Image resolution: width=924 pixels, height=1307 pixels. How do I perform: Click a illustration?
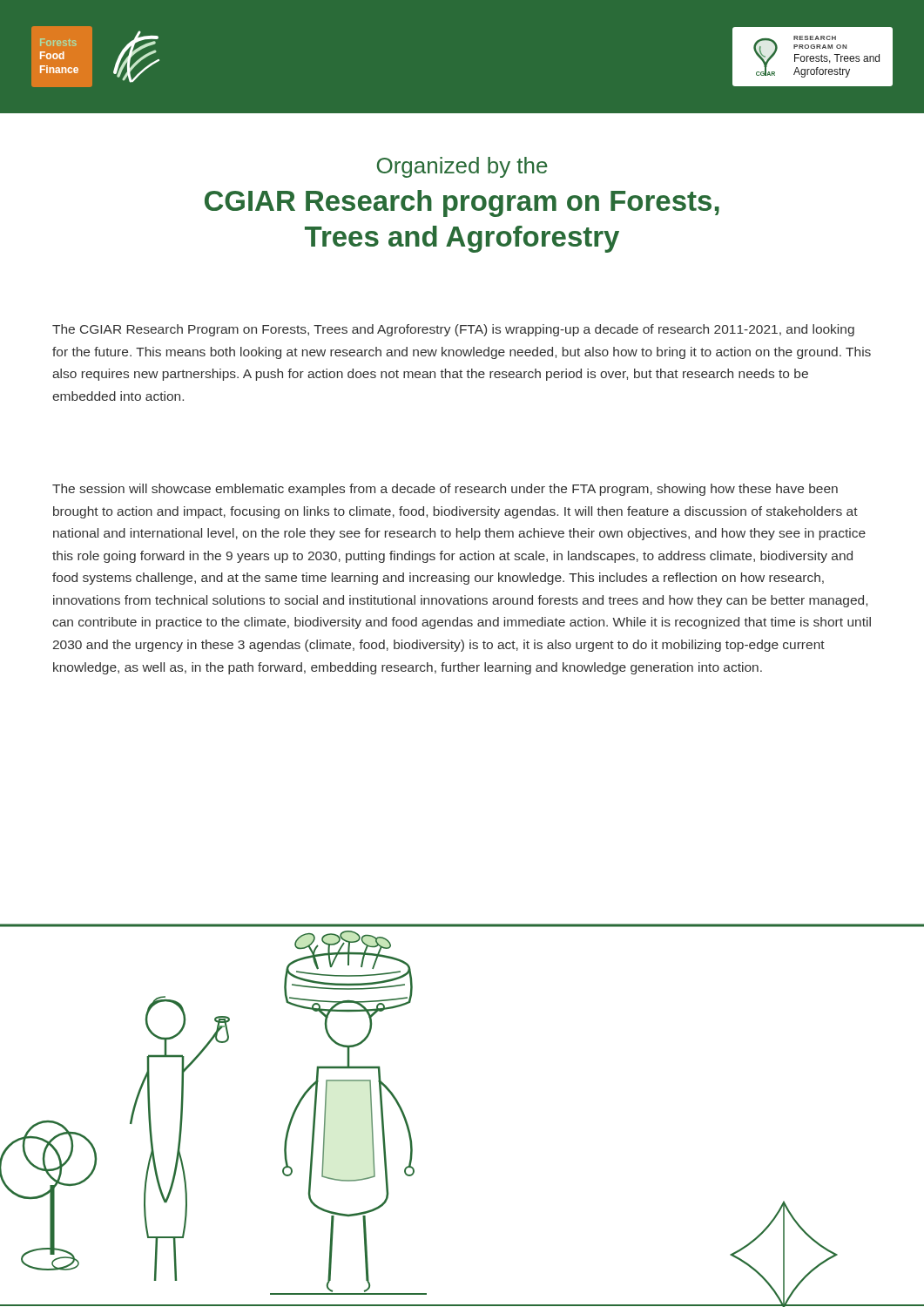(x=462, y=1115)
